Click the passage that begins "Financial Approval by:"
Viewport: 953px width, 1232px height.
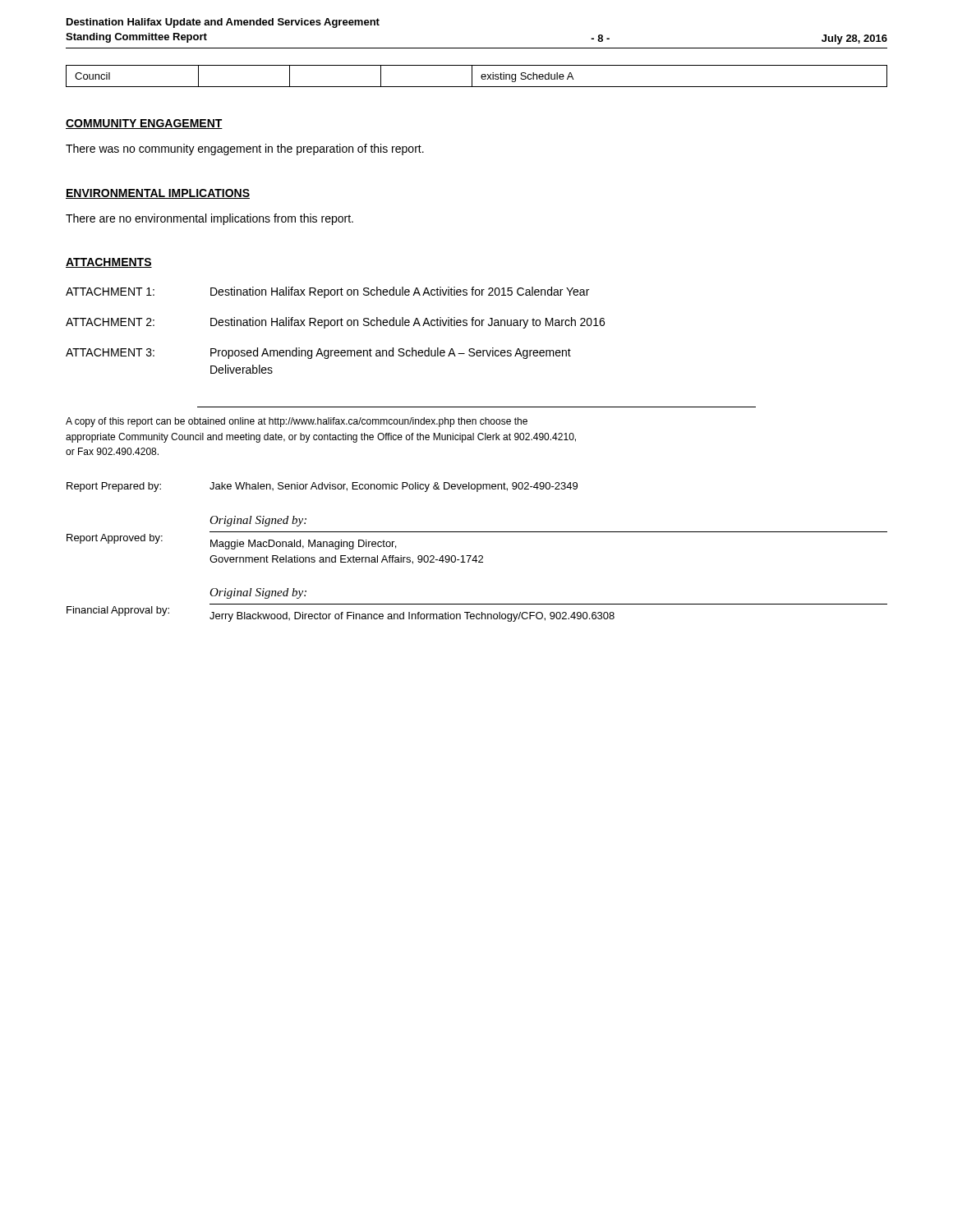(x=476, y=603)
